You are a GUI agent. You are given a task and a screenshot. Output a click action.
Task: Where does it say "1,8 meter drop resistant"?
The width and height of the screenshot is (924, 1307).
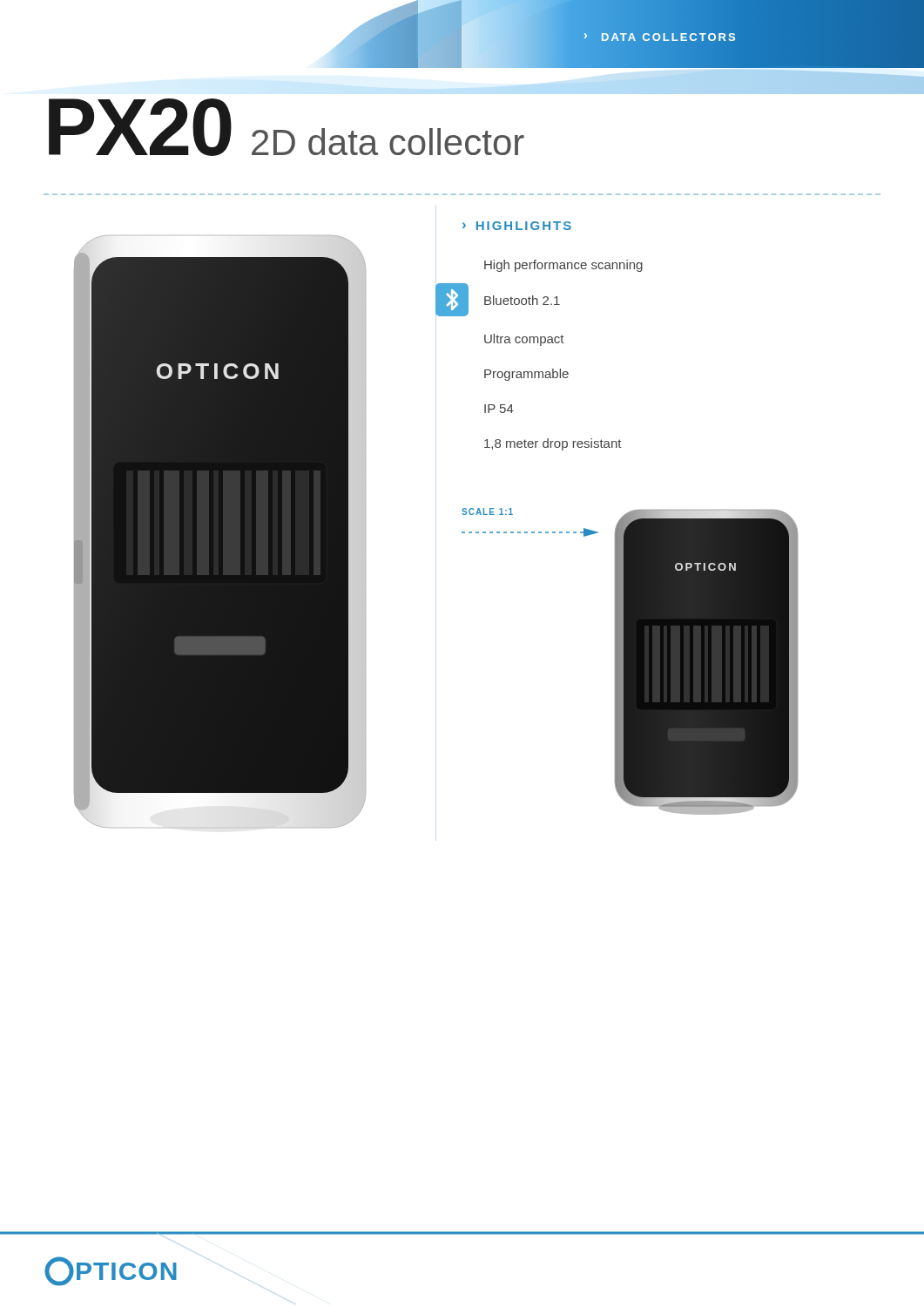pos(552,443)
